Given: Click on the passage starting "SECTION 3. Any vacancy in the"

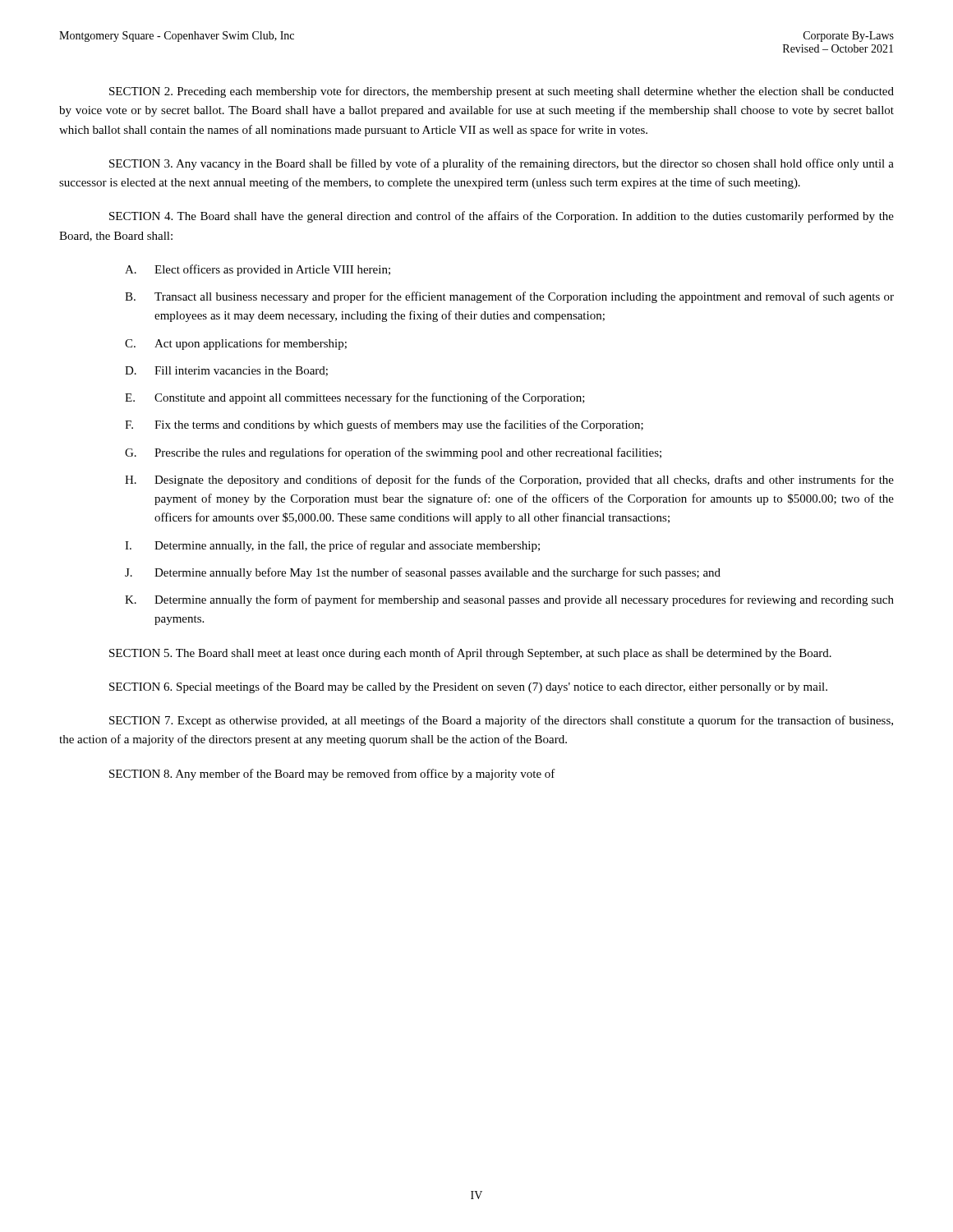Looking at the screenshot, I should coord(476,173).
